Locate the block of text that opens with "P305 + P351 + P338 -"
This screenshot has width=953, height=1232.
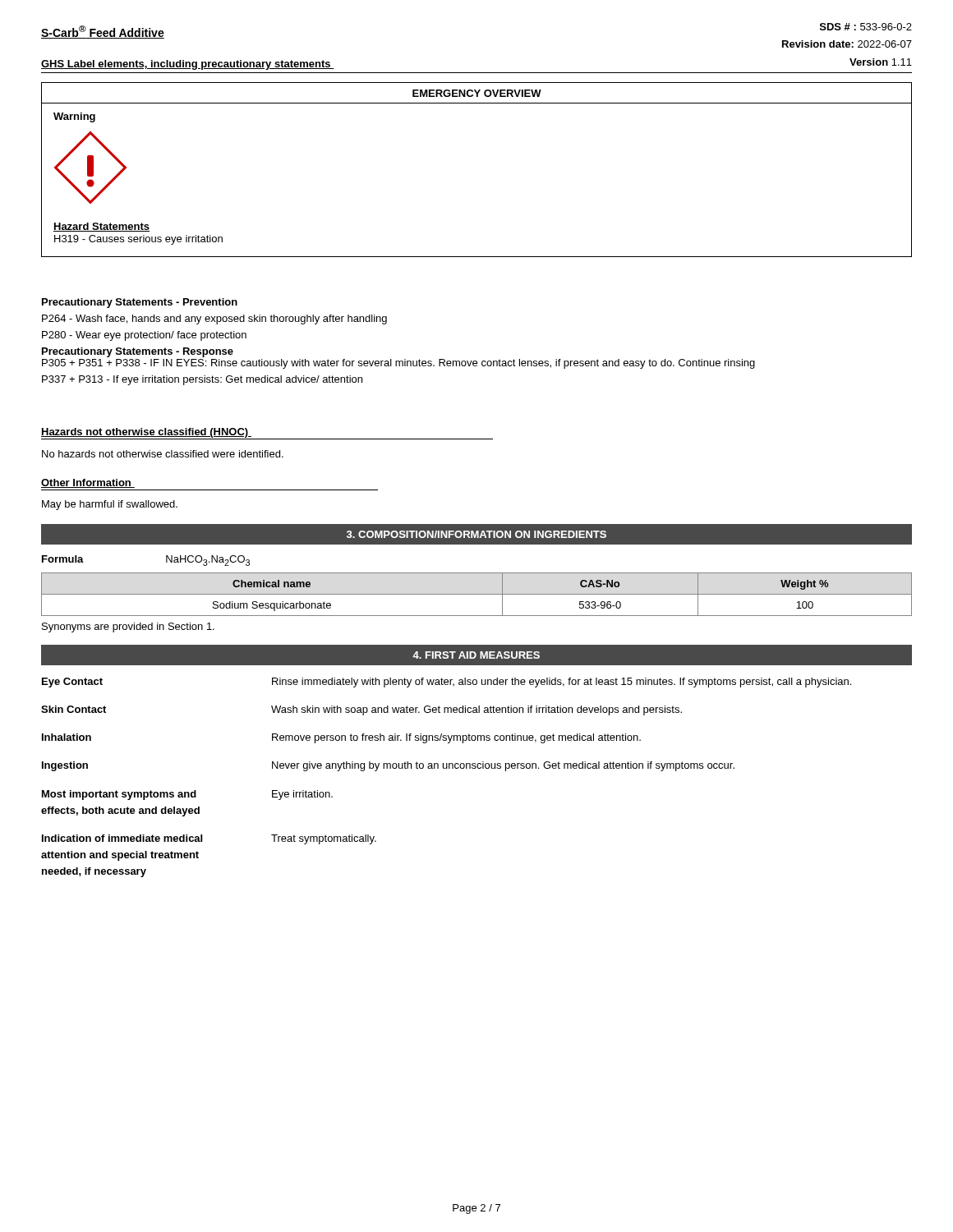click(x=398, y=371)
